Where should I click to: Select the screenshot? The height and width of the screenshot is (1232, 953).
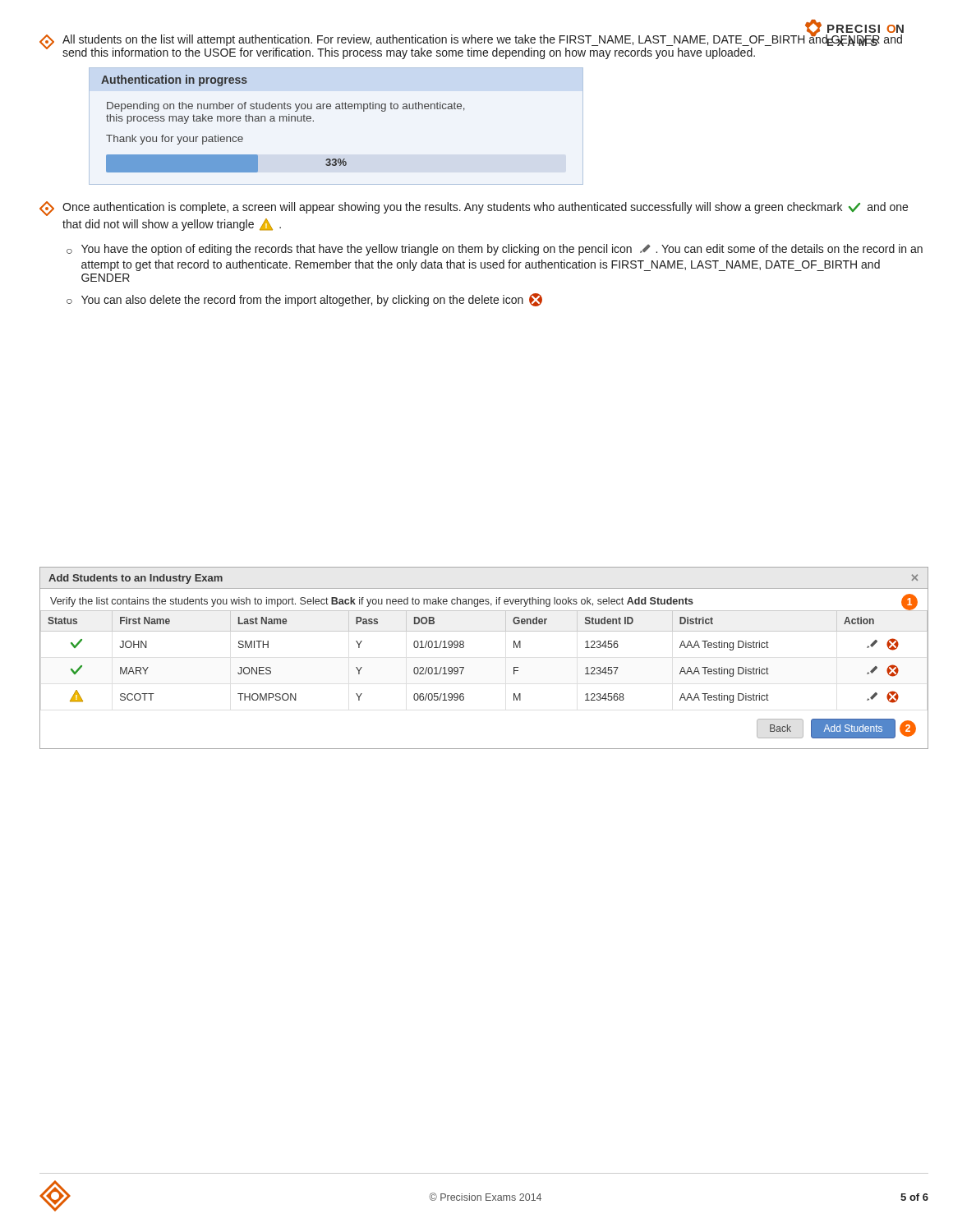[x=496, y=126]
